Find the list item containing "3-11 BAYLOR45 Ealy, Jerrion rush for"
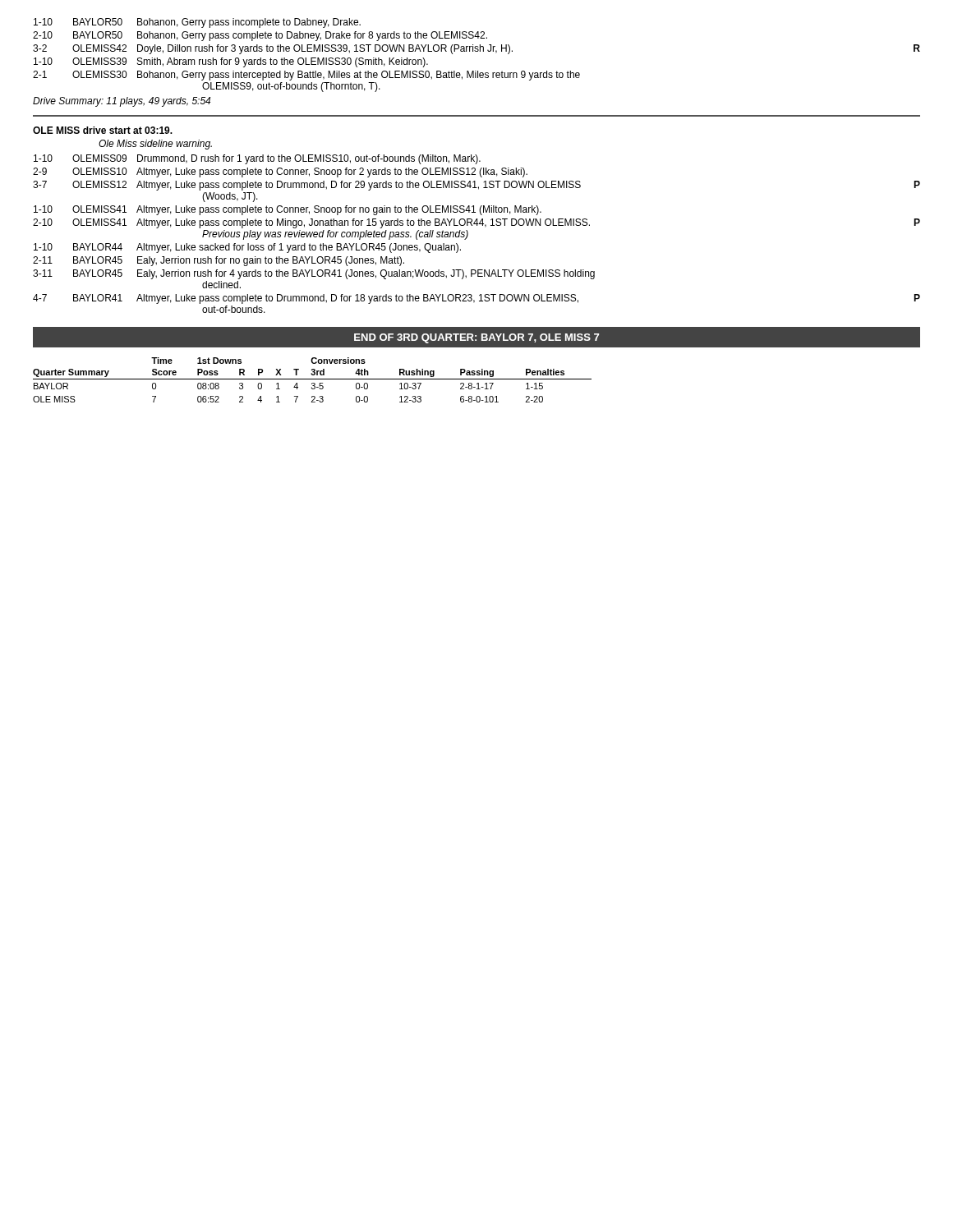 tap(476, 279)
